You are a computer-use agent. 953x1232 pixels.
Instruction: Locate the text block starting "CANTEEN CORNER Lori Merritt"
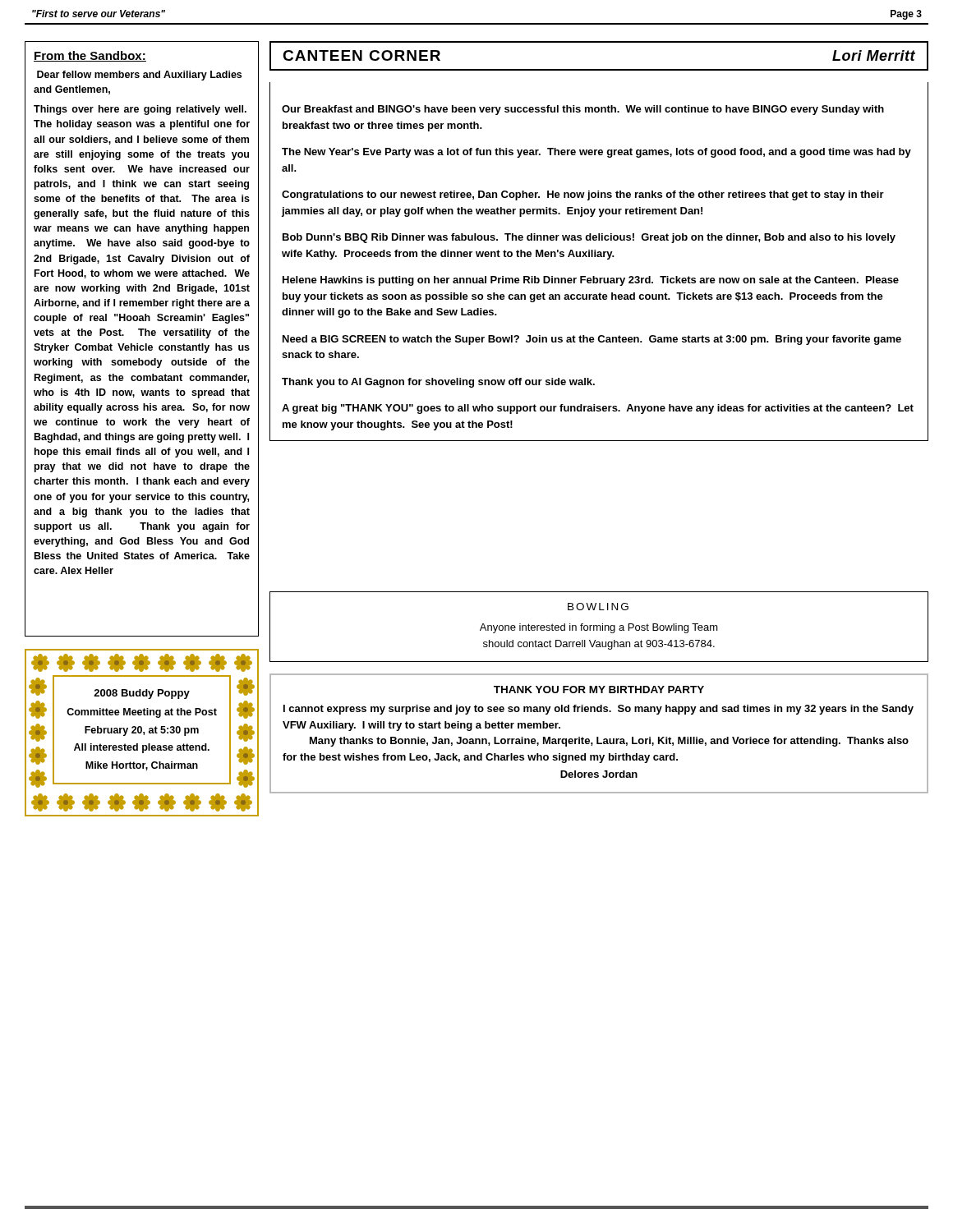pyautogui.click(x=357, y=55)
